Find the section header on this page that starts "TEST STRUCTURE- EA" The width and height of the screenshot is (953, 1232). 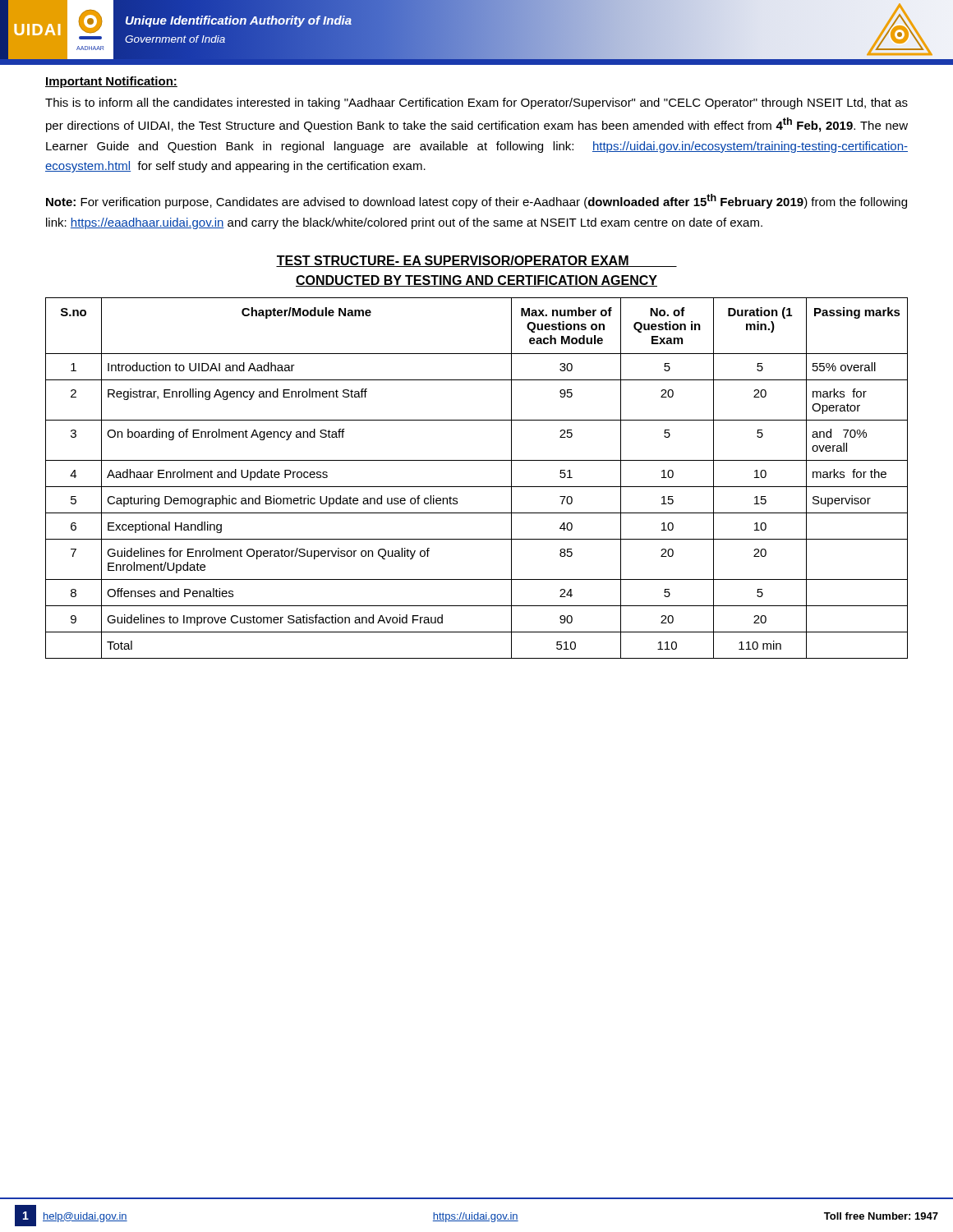click(x=476, y=270)
